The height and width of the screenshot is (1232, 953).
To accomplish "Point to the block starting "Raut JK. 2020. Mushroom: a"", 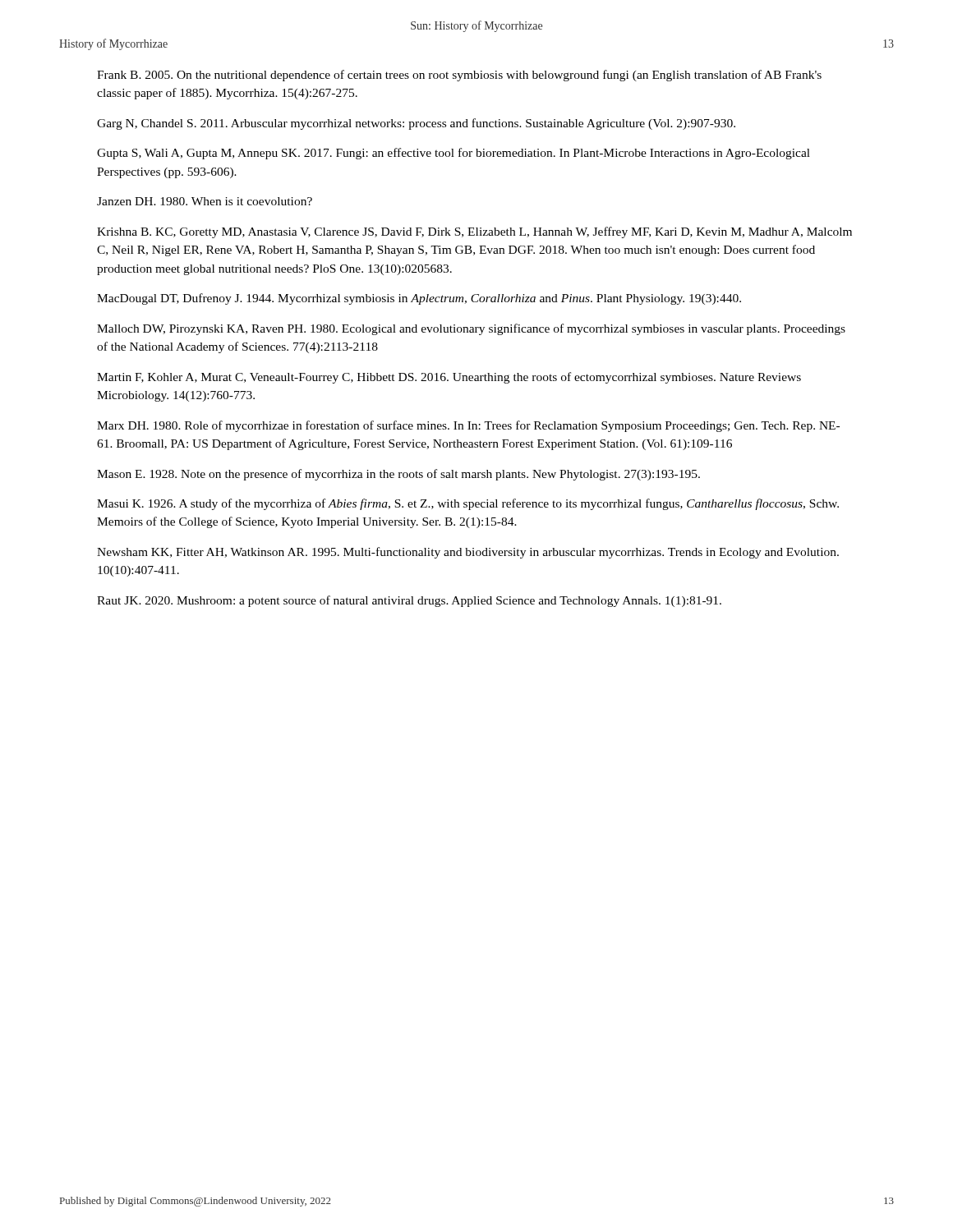I will pos(410,600).
